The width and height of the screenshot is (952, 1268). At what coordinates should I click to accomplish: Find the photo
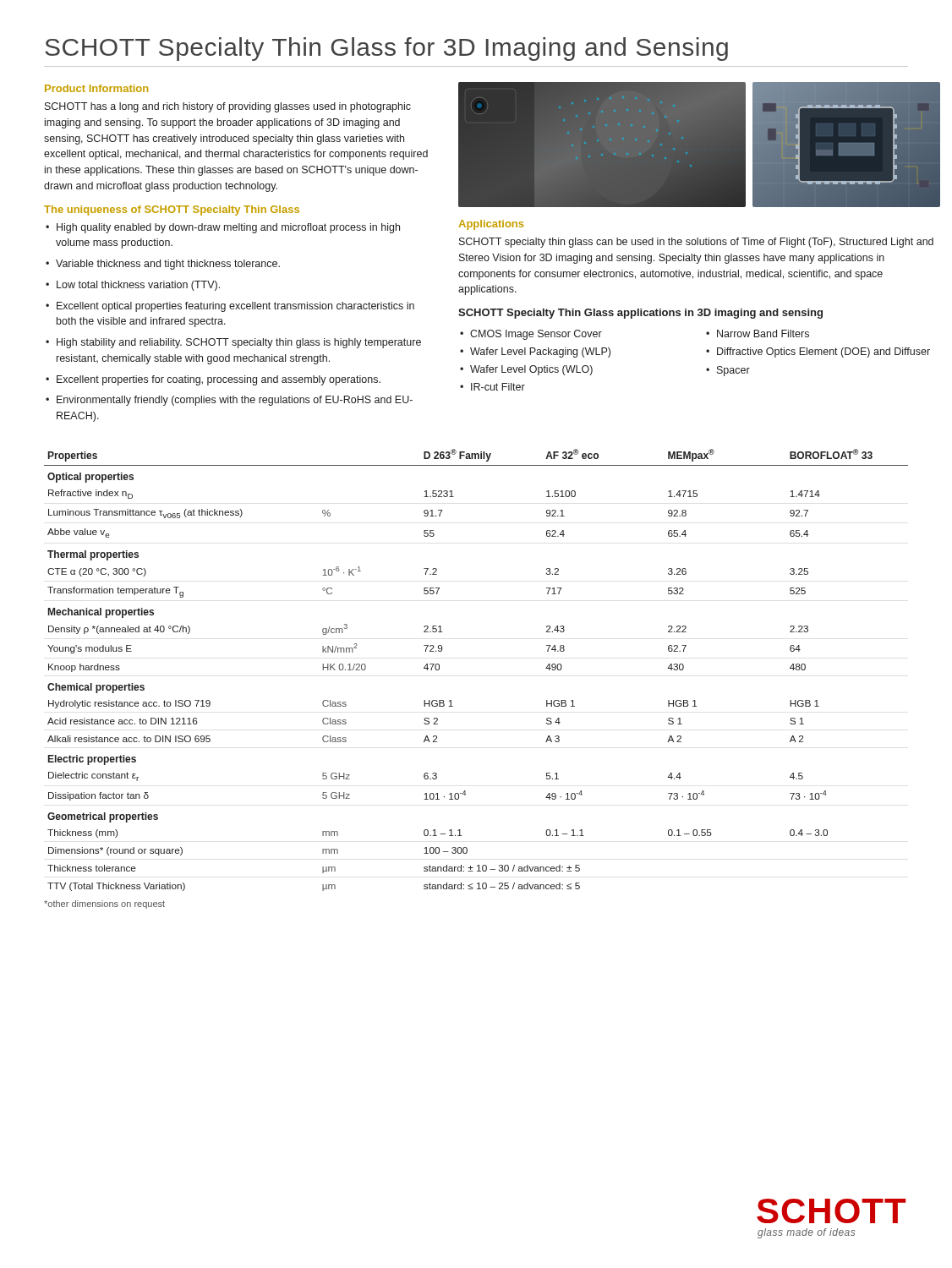pyautogui.click(x=699, y=145)
